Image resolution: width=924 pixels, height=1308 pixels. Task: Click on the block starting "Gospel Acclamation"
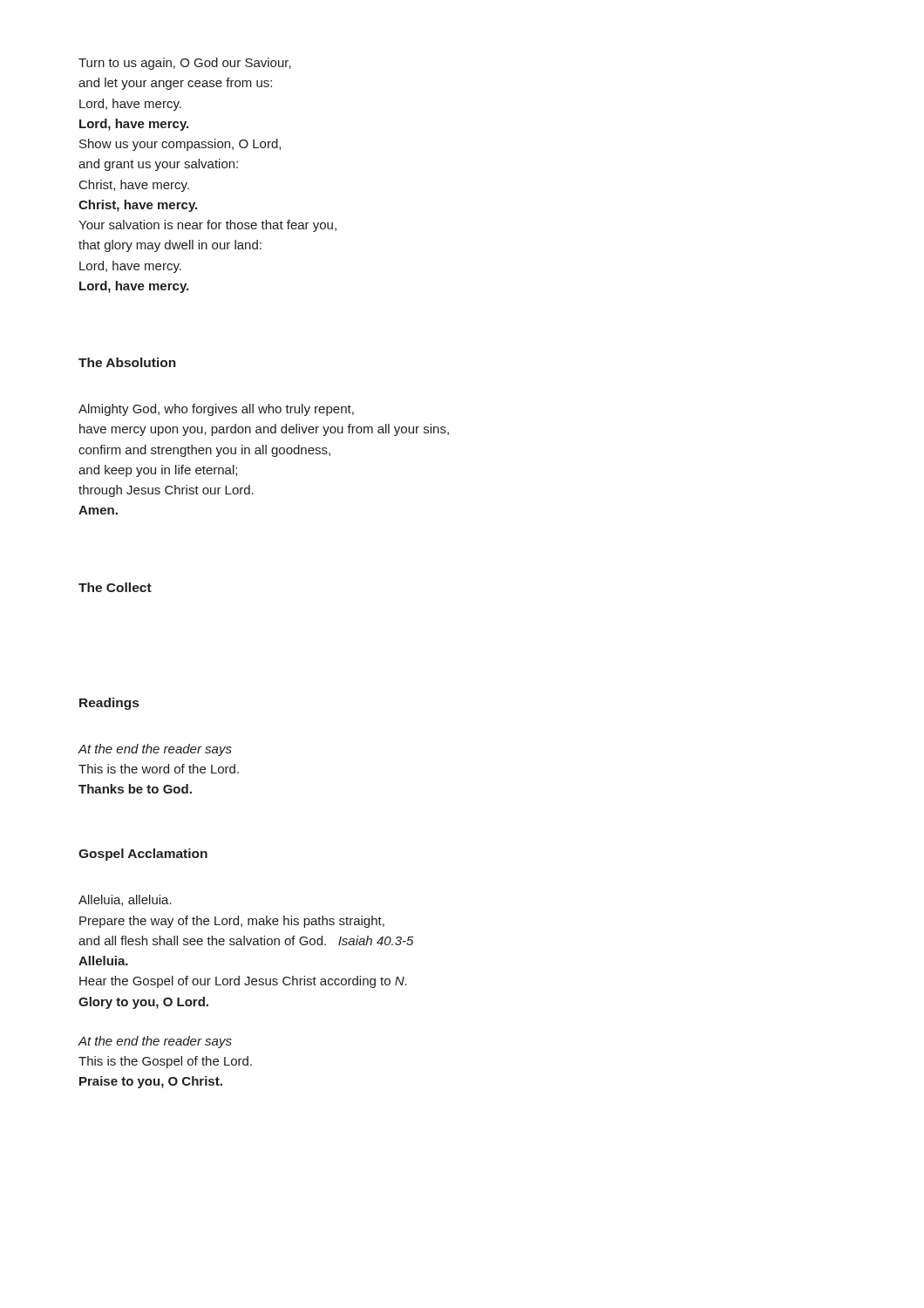(143, 853)
